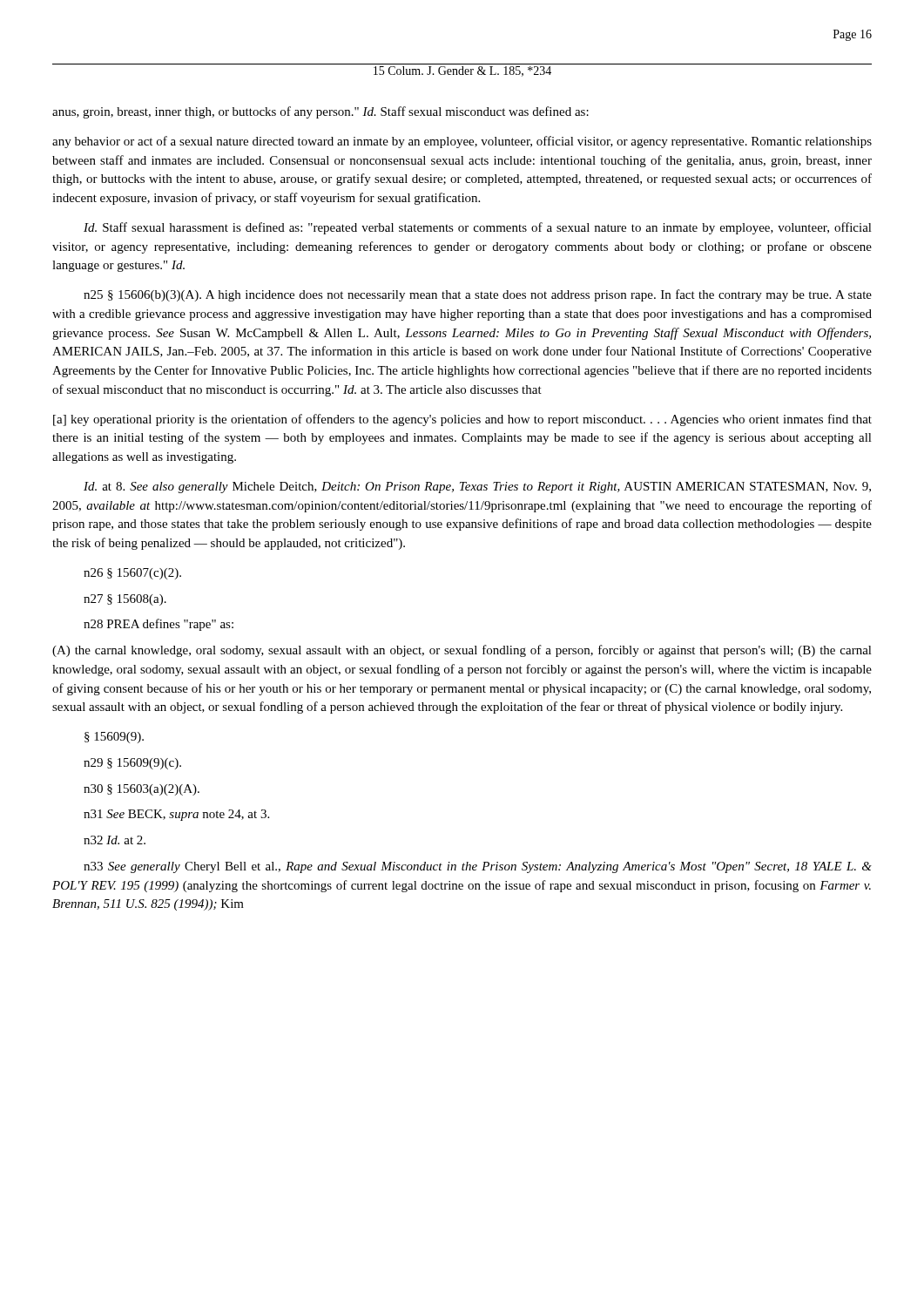Locate the passage starting "n31 See BECK, supra note 24, at"
Screen dimensions: 1307x924
(176, 815)
